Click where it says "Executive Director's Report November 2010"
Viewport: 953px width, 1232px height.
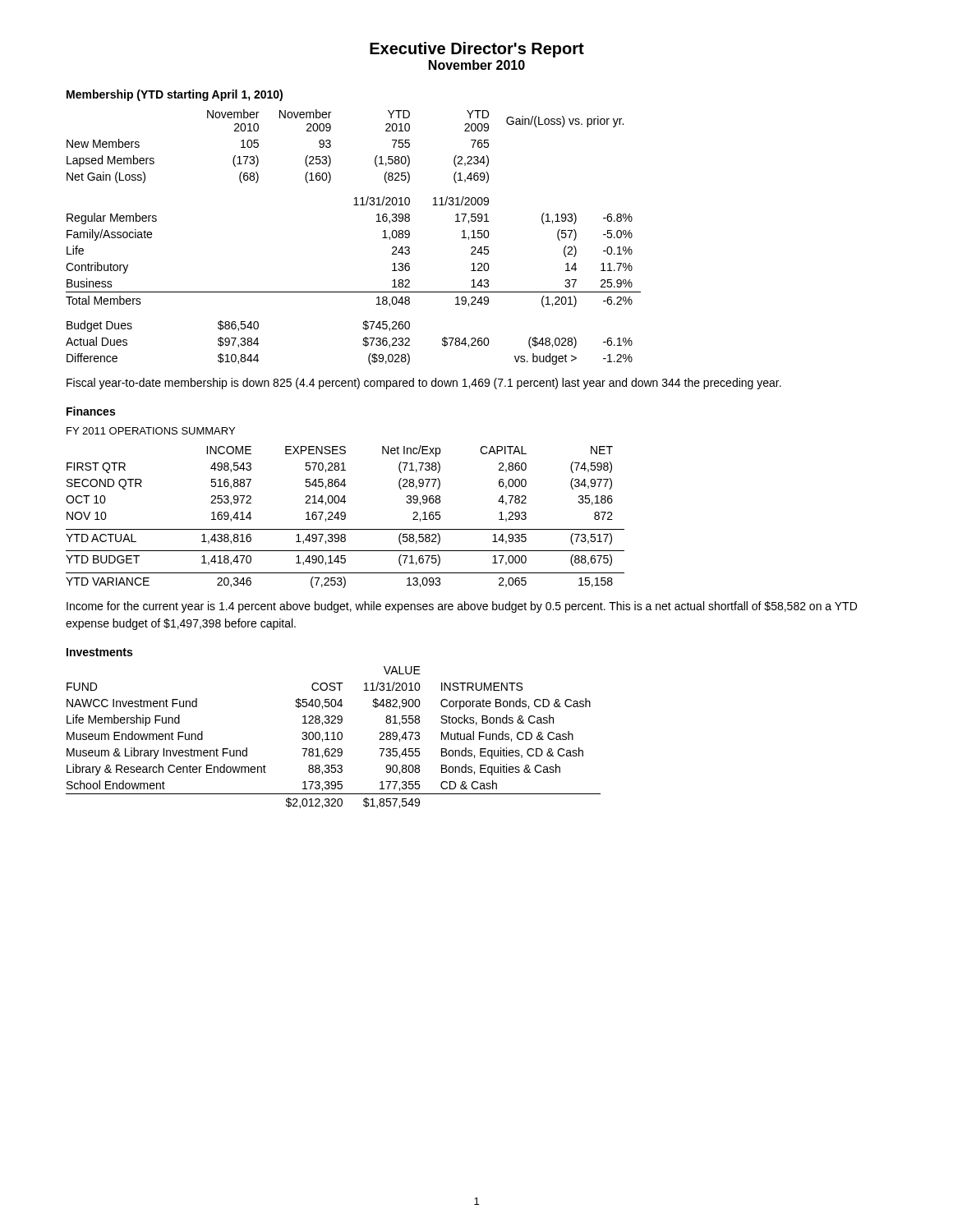(x=476, y=56)
